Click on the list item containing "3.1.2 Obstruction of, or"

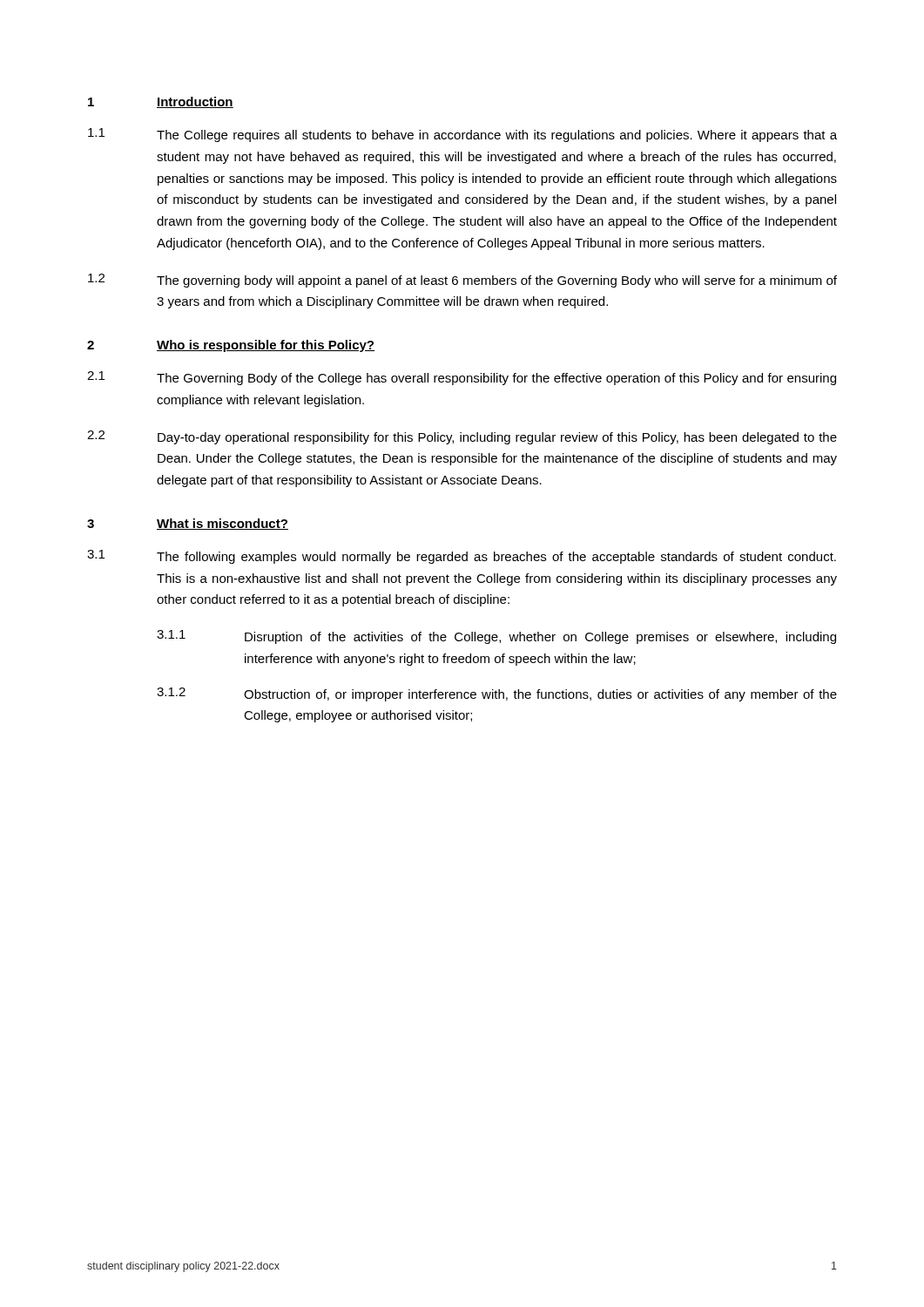point(497,705)
